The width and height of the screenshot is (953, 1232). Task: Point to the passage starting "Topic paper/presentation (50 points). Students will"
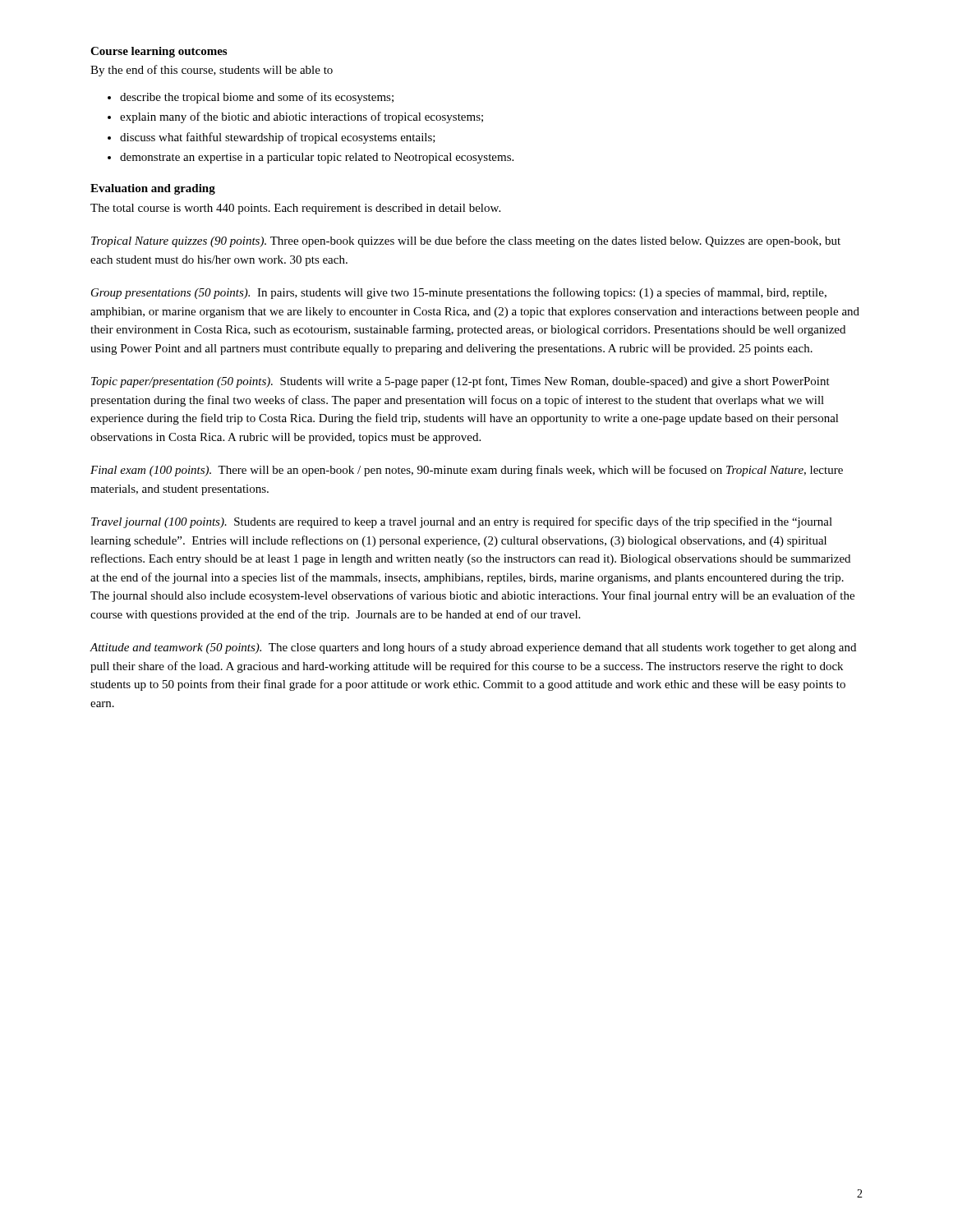(465, 409)
